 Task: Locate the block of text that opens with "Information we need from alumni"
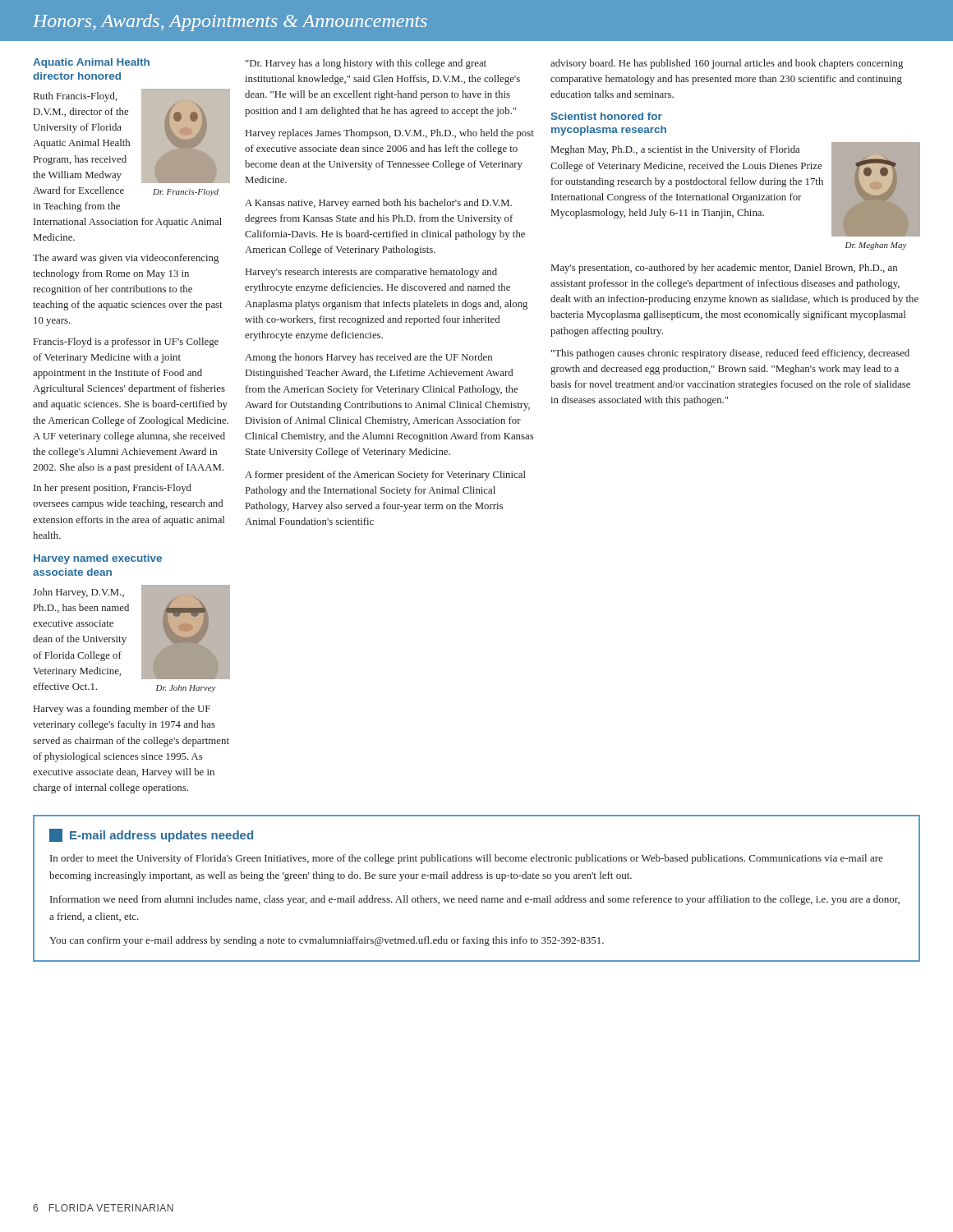[475, 907]
